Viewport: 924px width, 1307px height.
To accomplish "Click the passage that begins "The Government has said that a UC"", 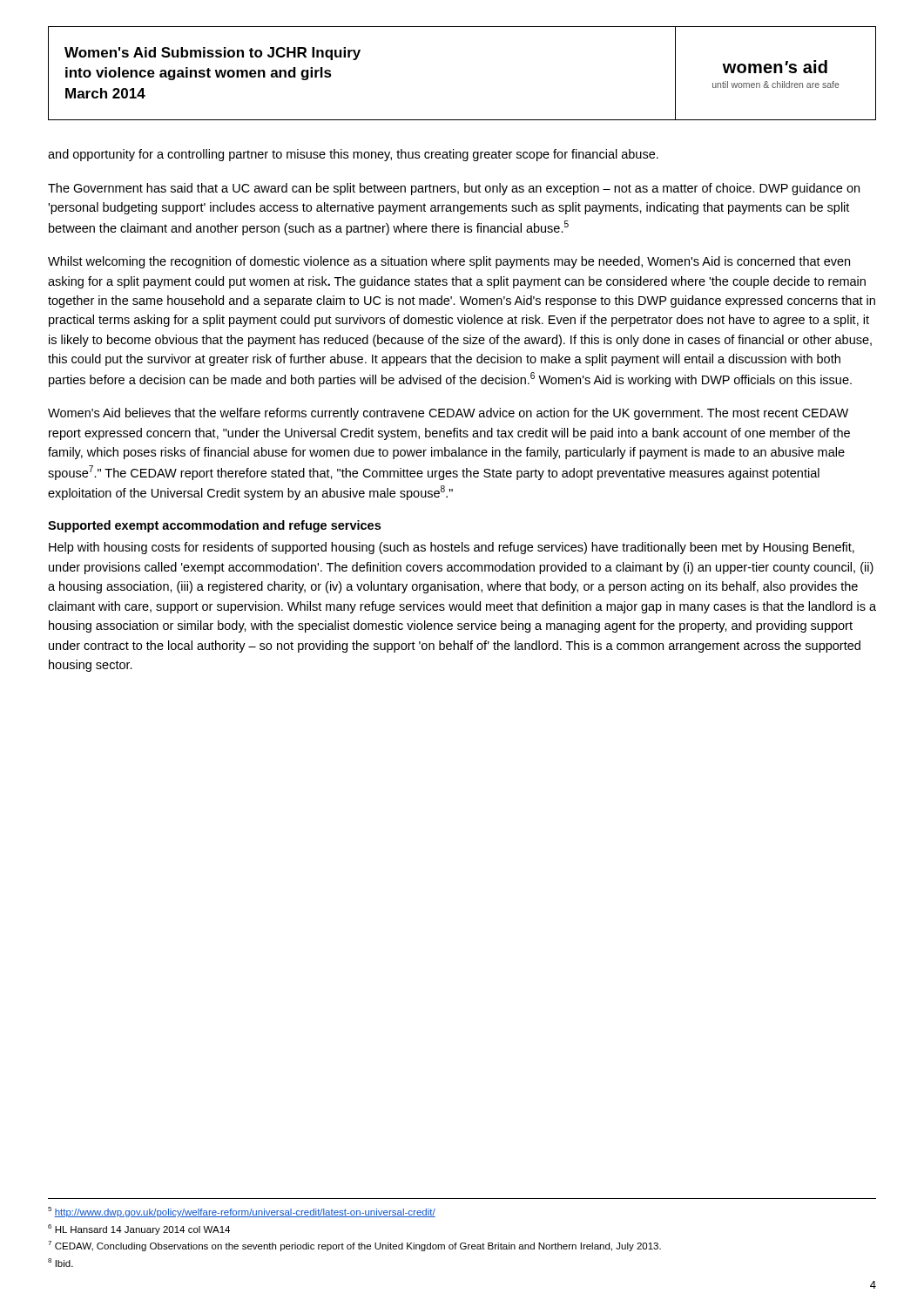I will click(x=454, y=208).
